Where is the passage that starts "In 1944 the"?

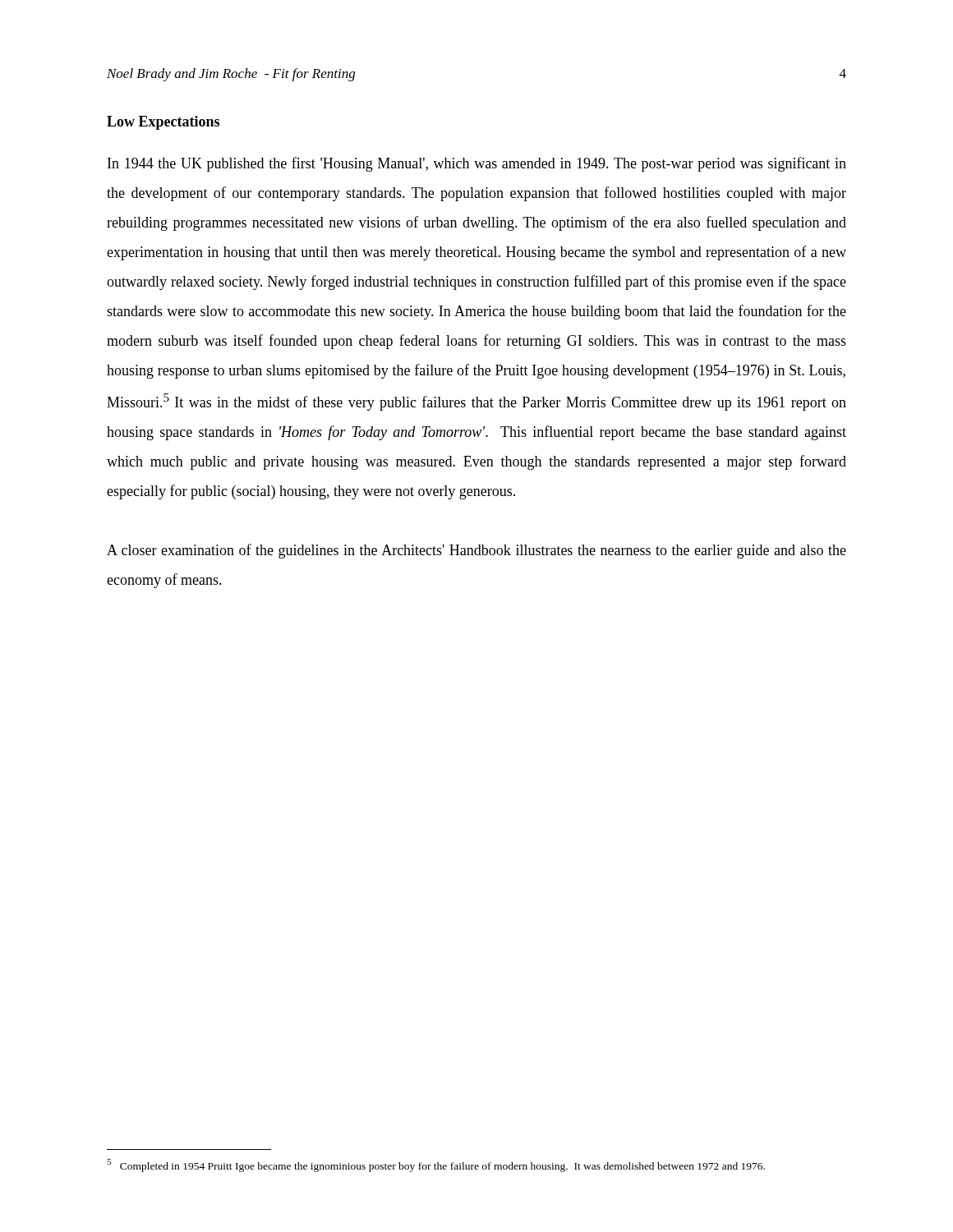point(476,327)
